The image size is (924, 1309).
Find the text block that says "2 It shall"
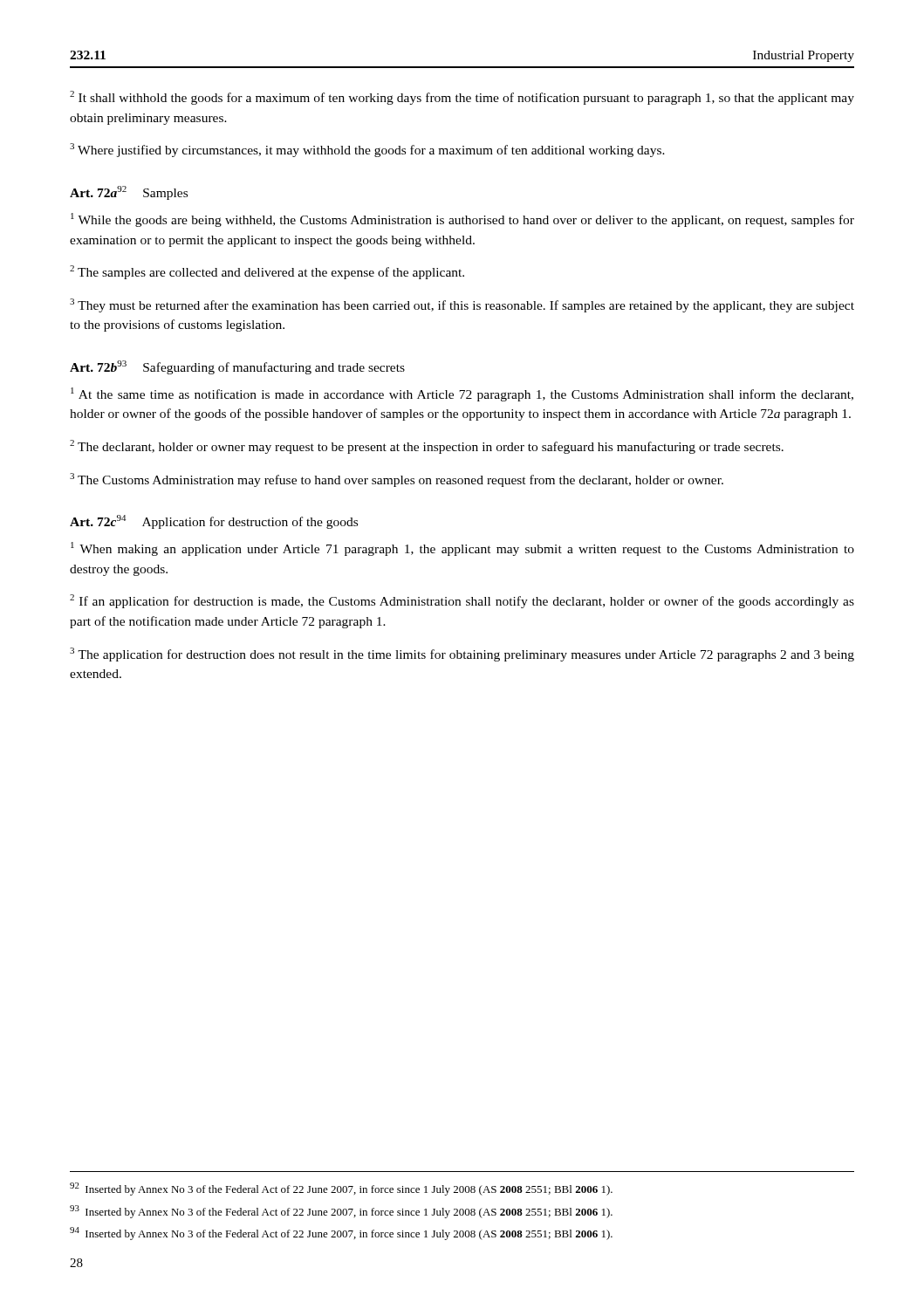tap(462, 106)
